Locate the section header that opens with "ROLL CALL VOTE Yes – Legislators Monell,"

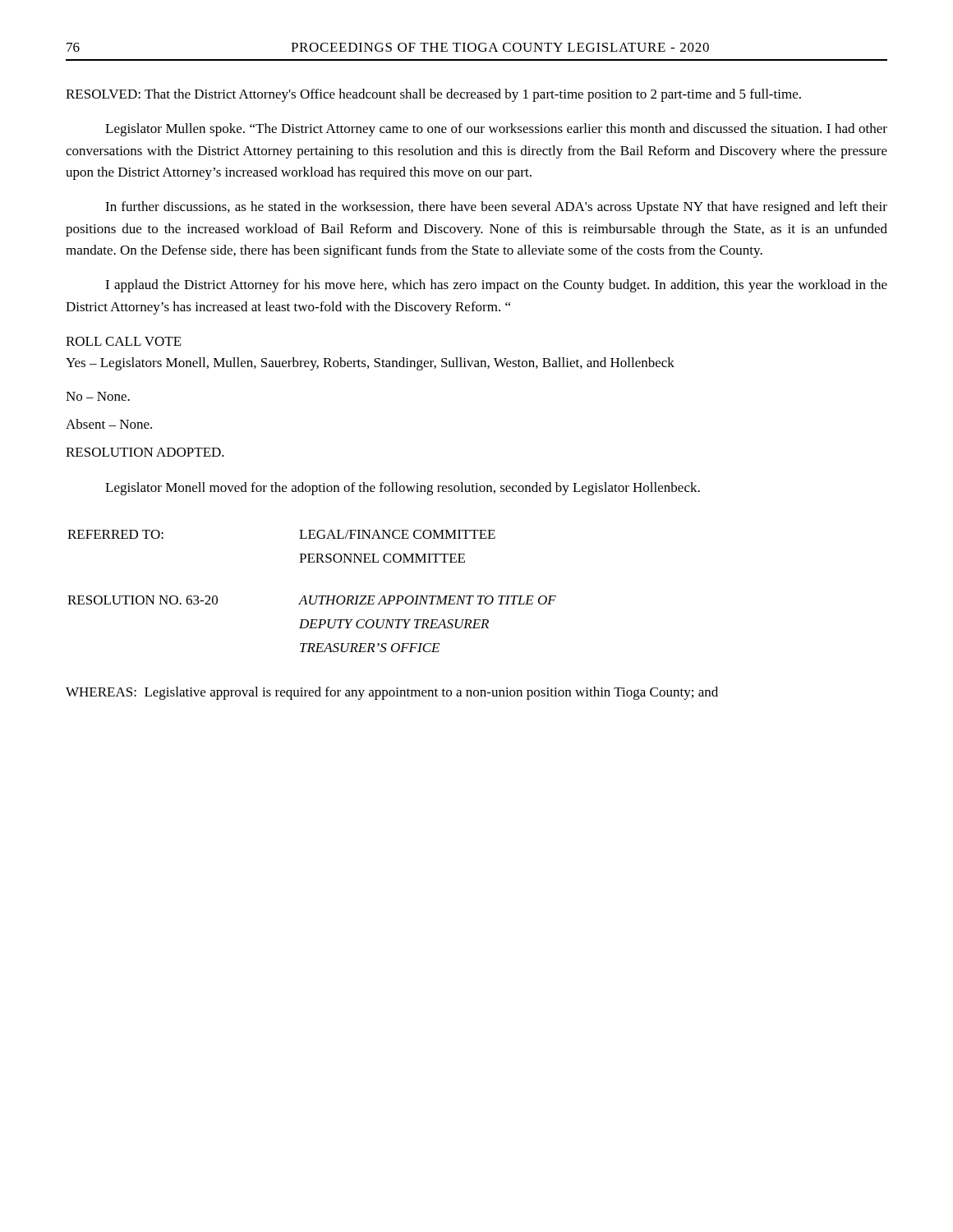[370, 352]
